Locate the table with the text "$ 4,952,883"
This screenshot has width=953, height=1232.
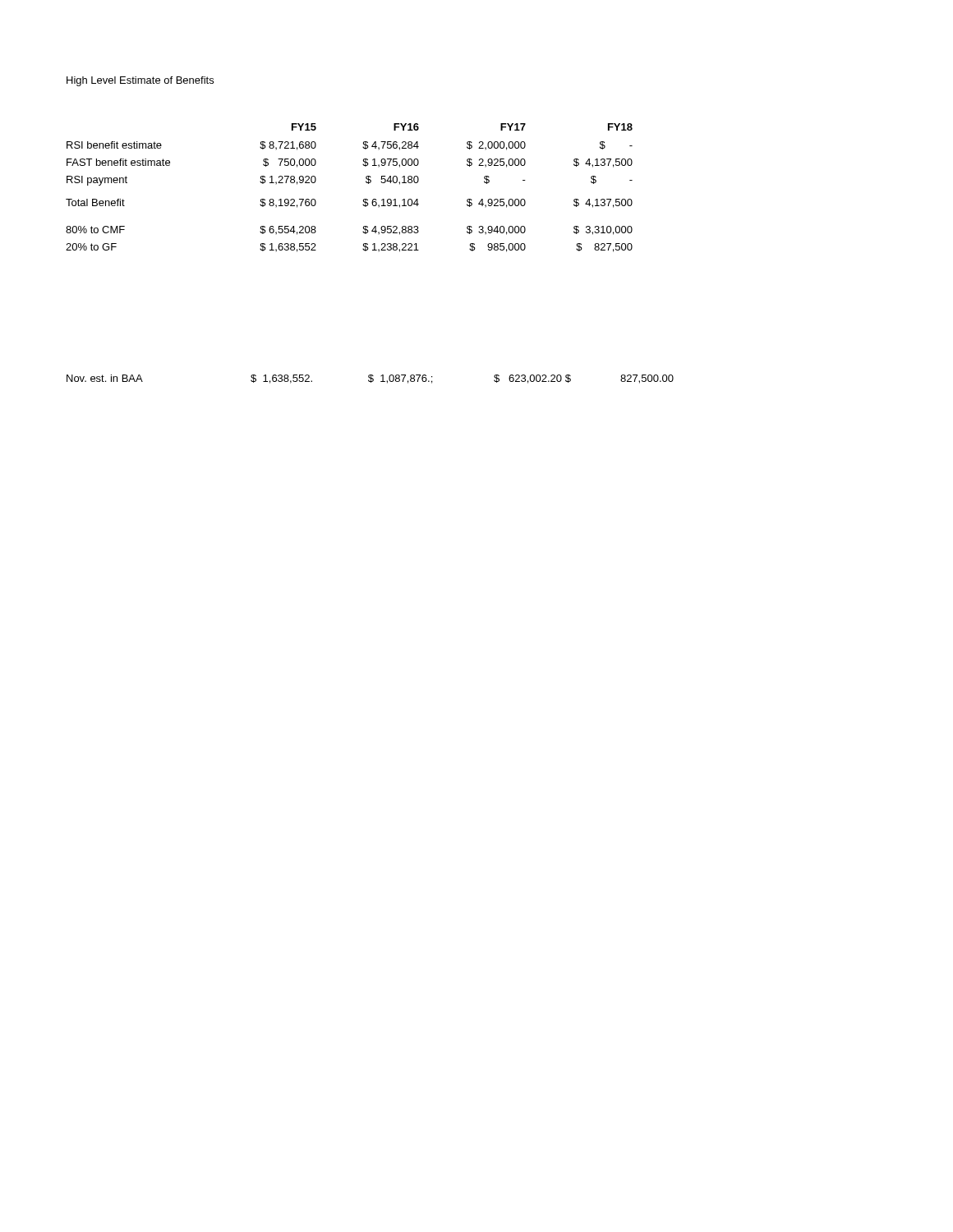pyautogui.click(x=353, y=187)
